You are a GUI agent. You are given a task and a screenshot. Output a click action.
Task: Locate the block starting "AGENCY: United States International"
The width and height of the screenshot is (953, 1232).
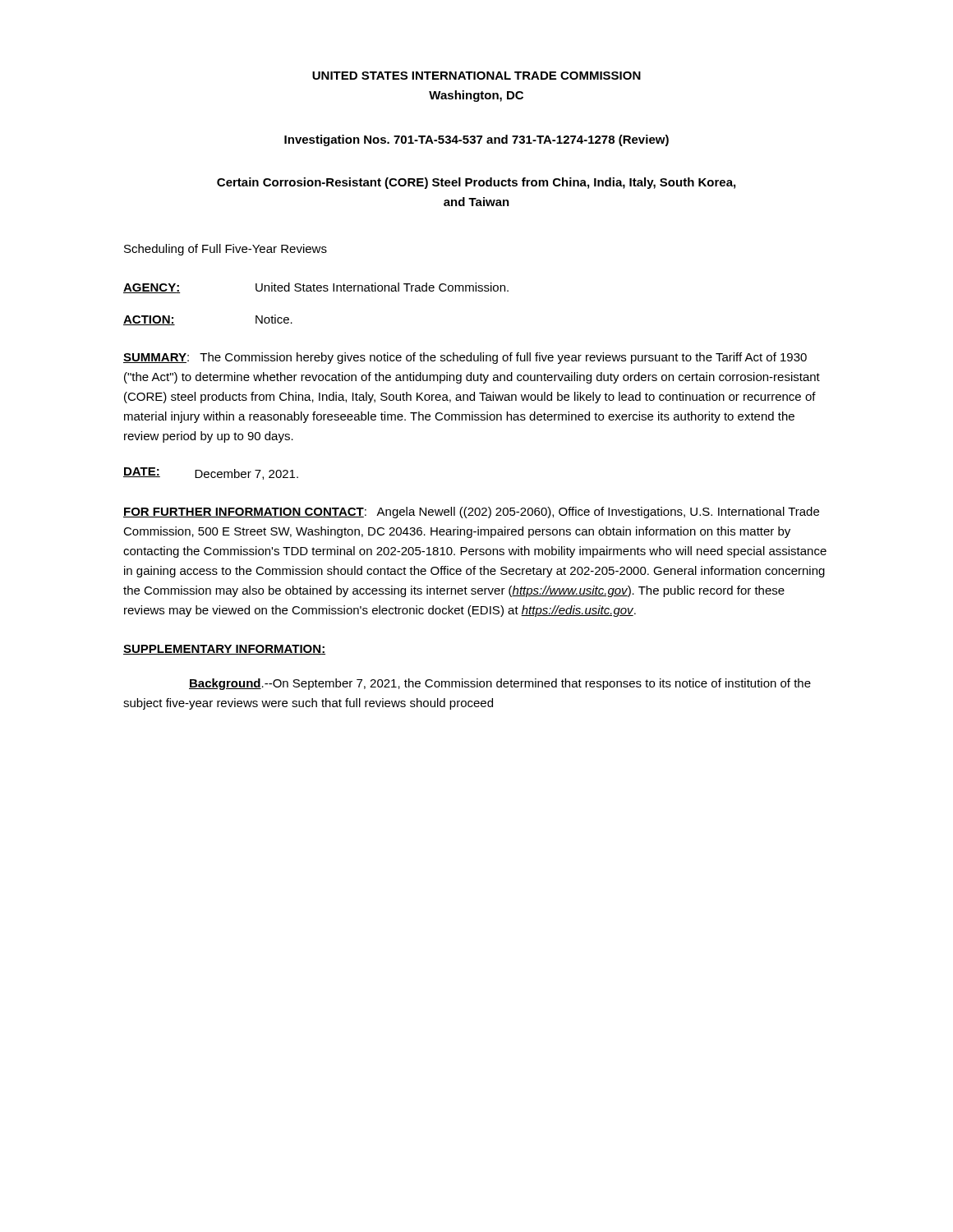[476, 287]
